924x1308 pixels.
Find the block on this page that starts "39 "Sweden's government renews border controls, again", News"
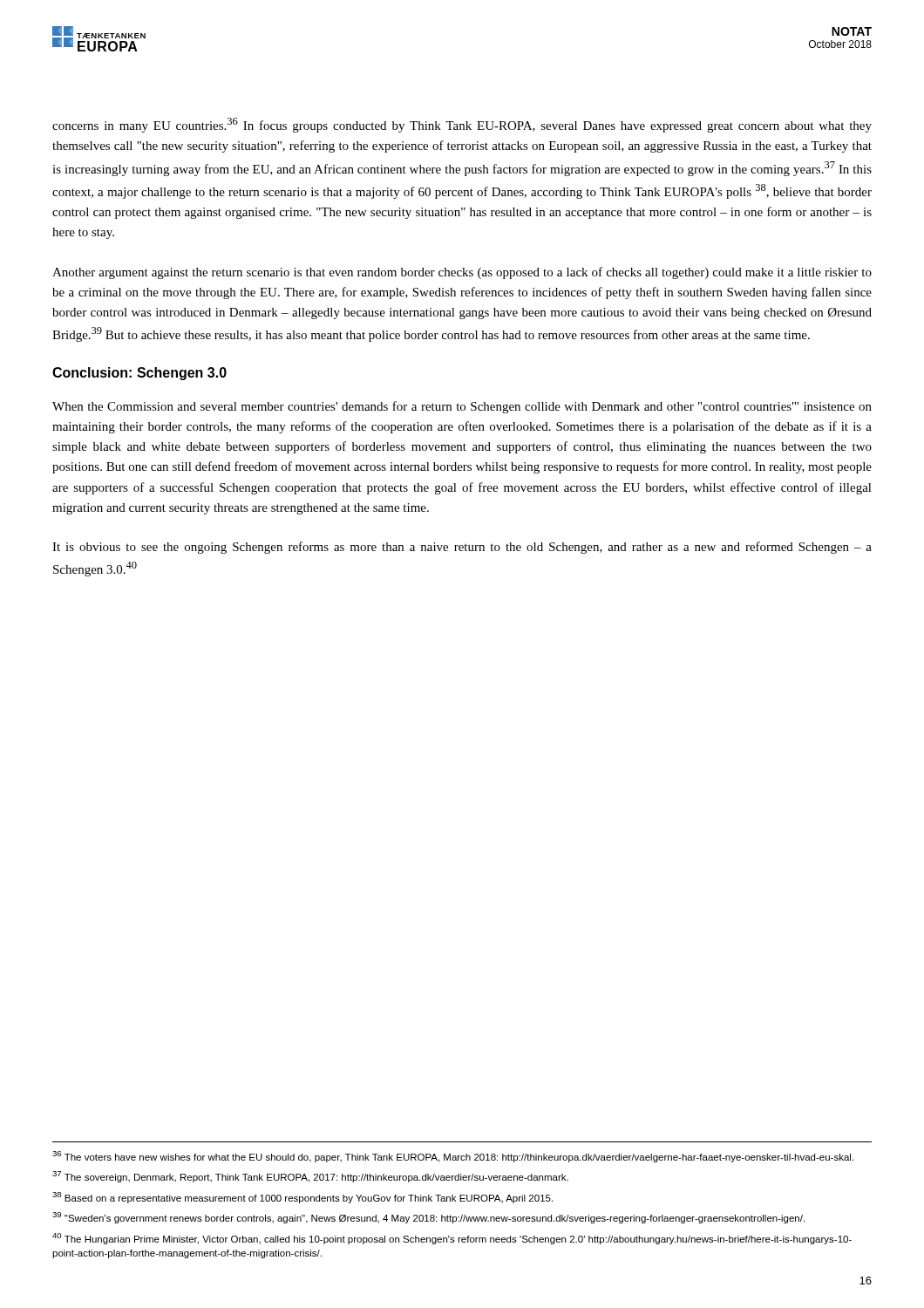click(429, 1217)
